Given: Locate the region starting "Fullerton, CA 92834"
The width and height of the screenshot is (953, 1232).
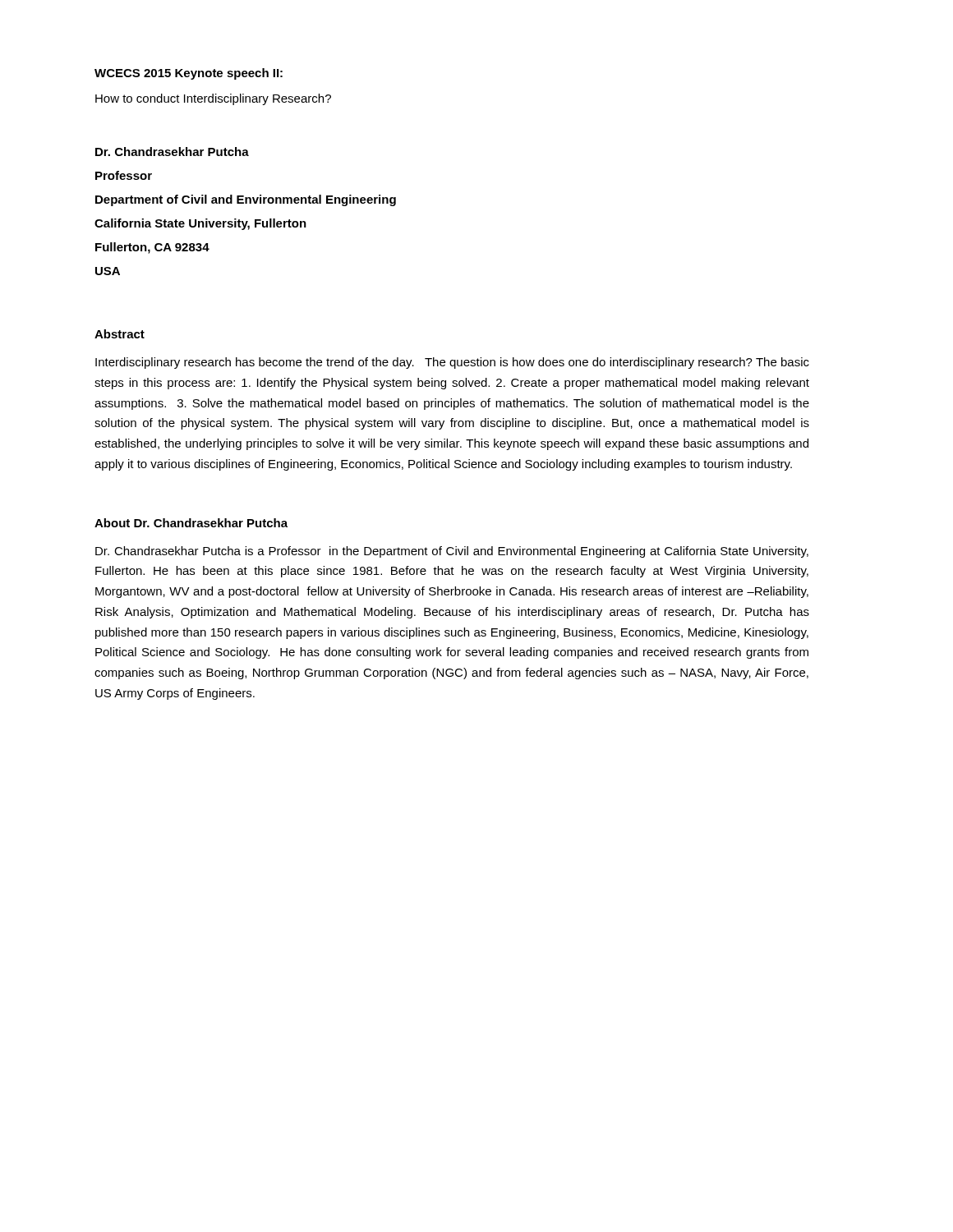Looking at the screenshot, I should pos(152,247).
